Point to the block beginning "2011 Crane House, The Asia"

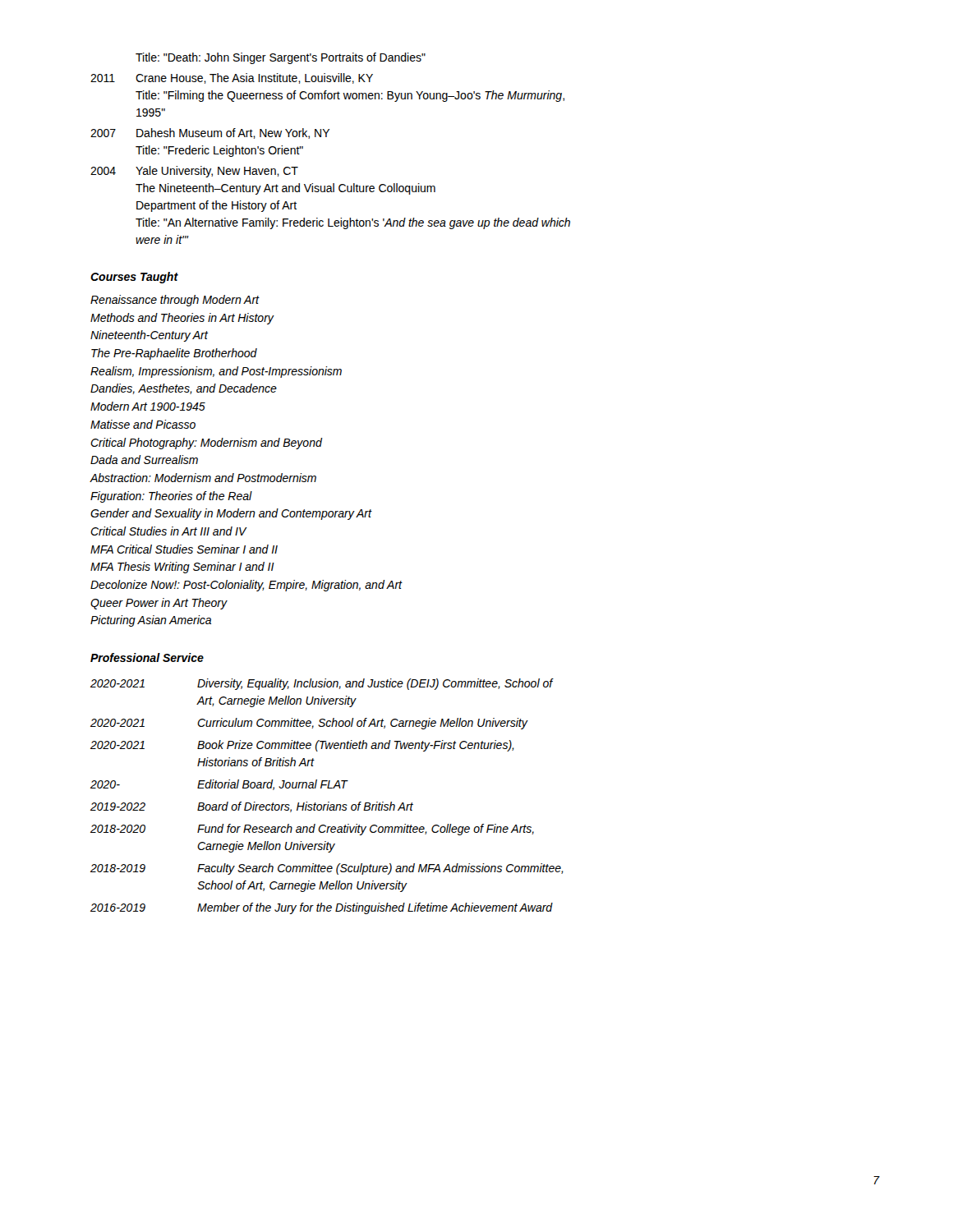pyautogui.click(x=328, y=96)
